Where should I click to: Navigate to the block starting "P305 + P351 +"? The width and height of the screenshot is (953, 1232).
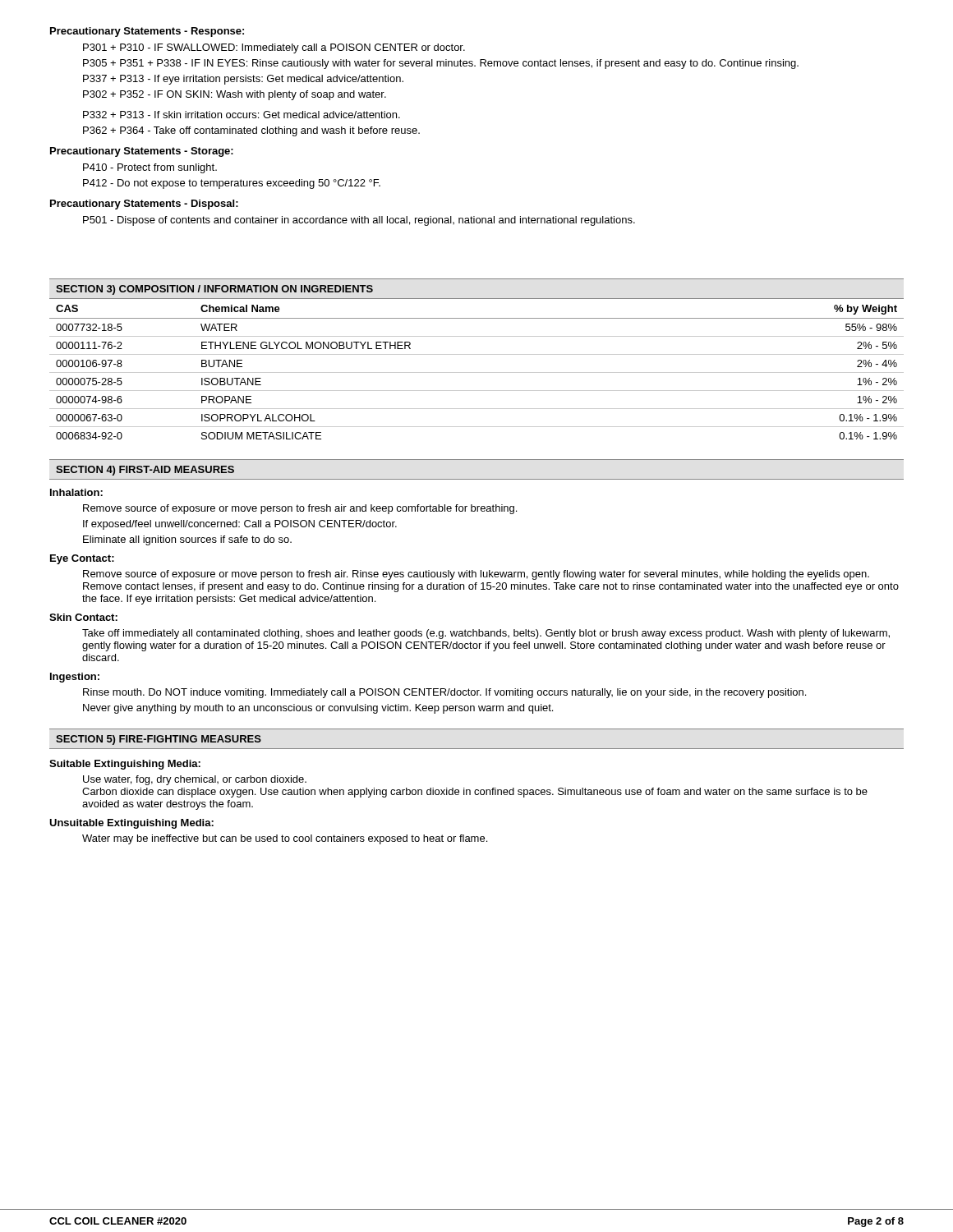(x=441, y=63)
